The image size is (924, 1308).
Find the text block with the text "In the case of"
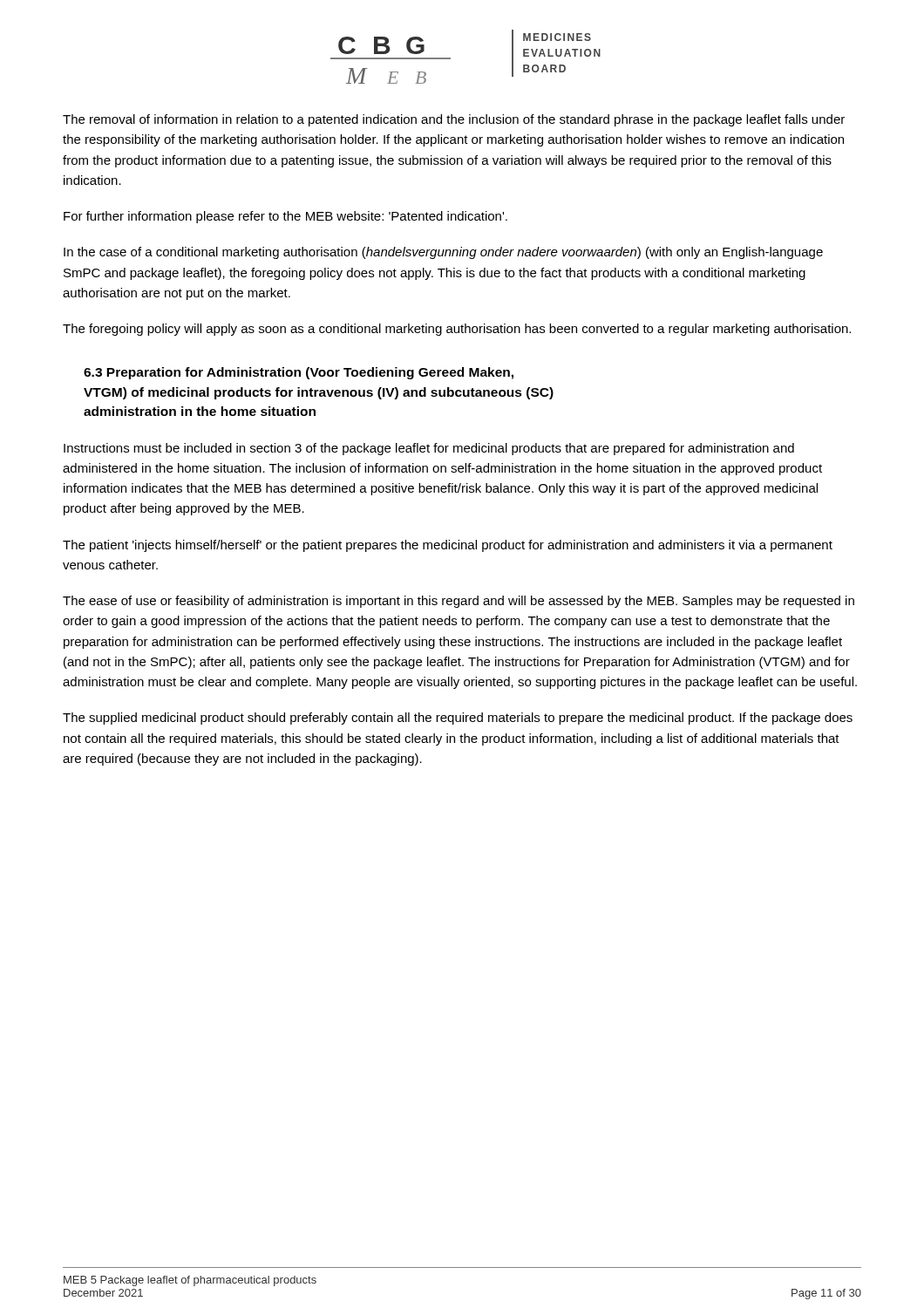tap(443, 272)
